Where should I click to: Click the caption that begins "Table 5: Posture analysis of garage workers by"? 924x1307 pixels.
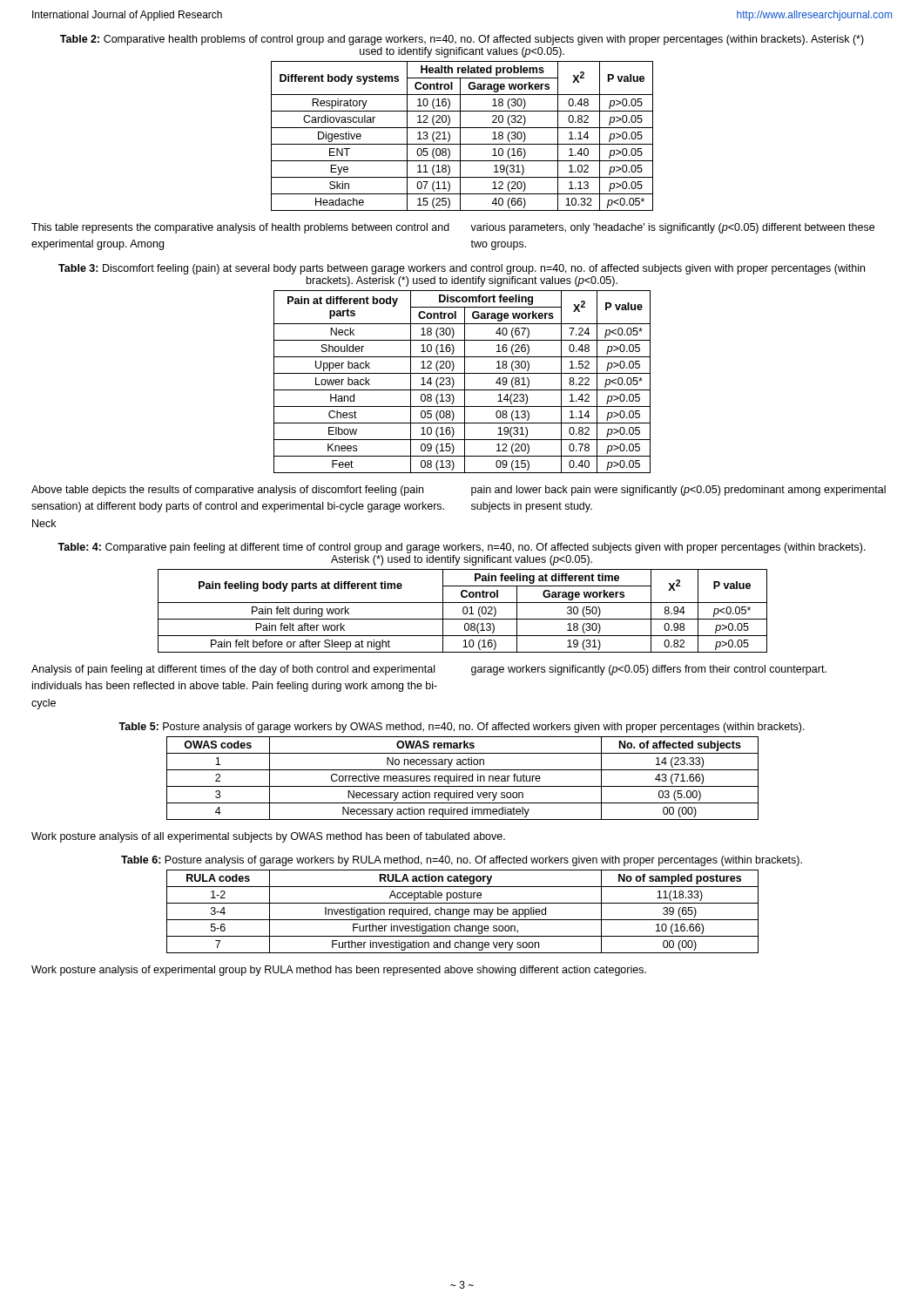tap(462, 727)
